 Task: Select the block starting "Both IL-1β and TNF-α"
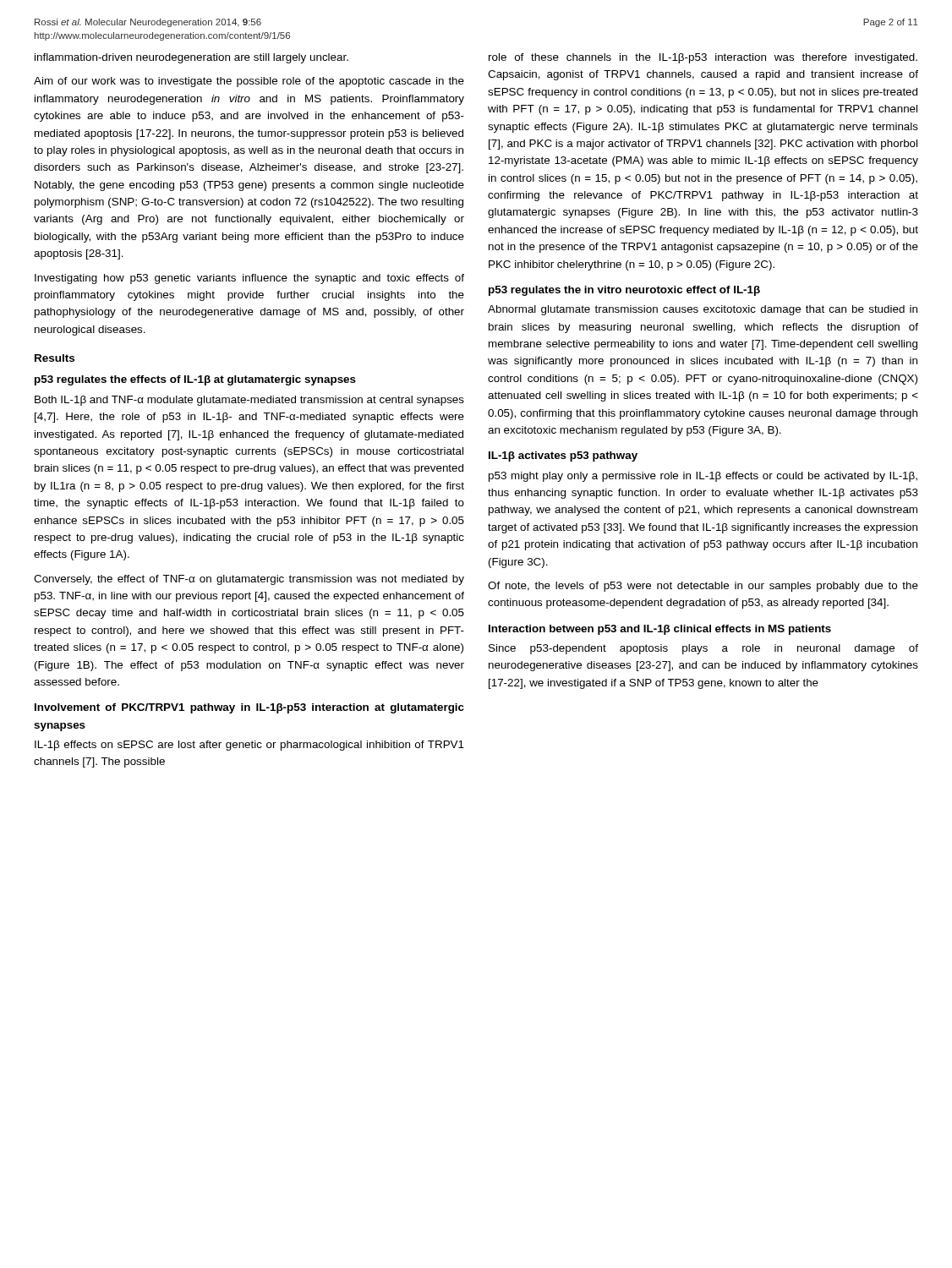(x=249, y=477)
